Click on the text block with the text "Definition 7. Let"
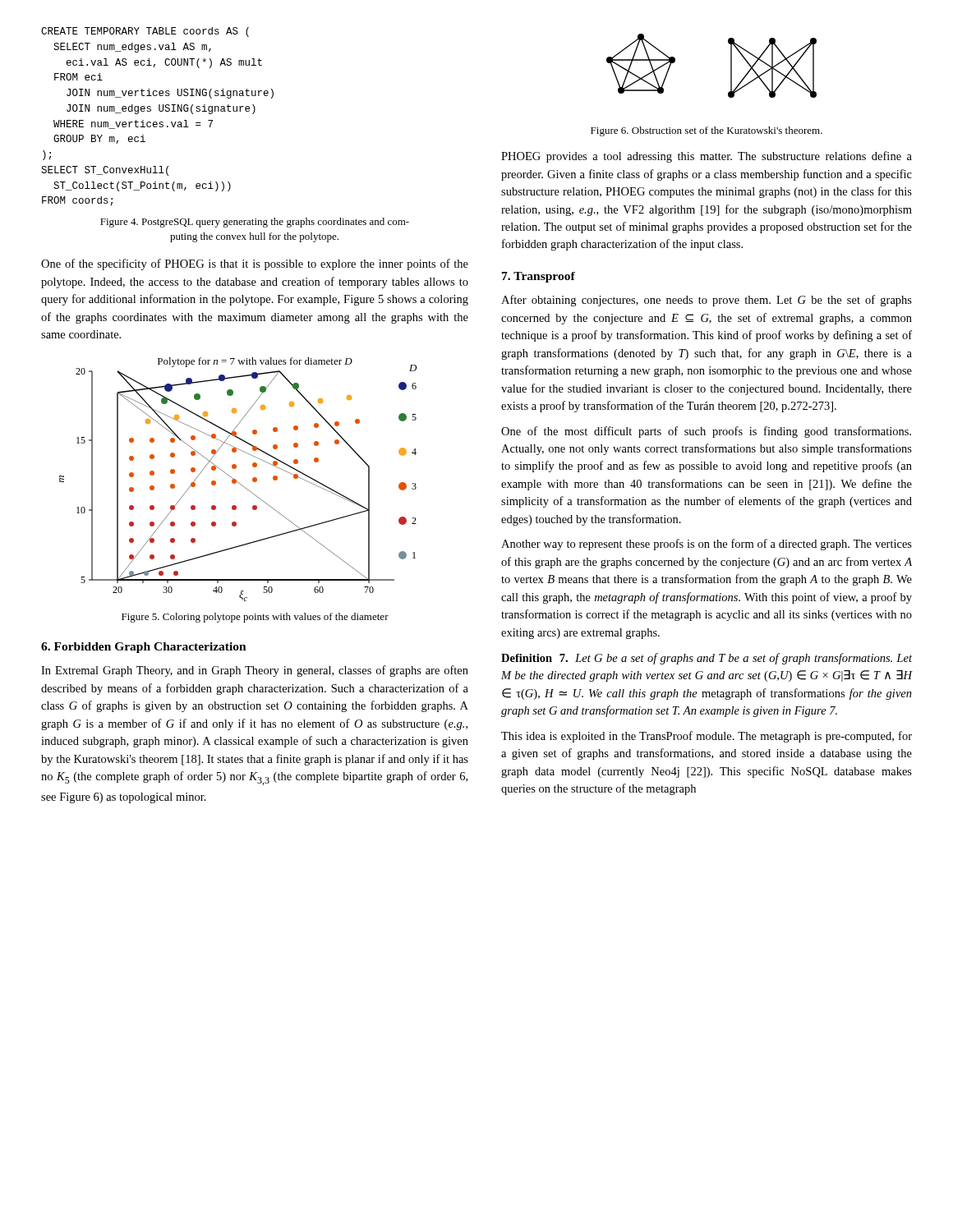 [x=707, y=684]
